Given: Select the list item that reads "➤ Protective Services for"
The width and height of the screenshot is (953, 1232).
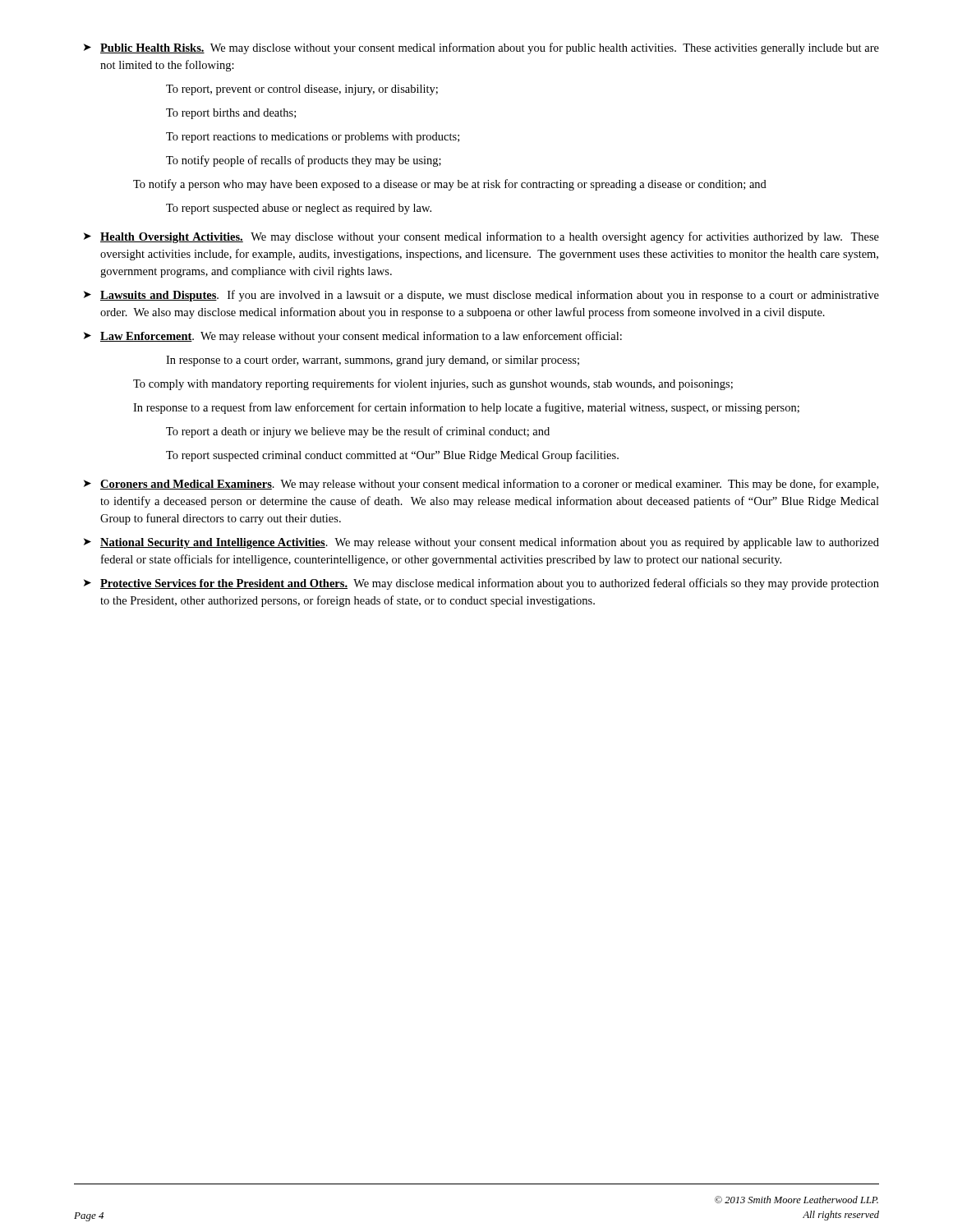Looking at the screenshot, I should [476, 592].
